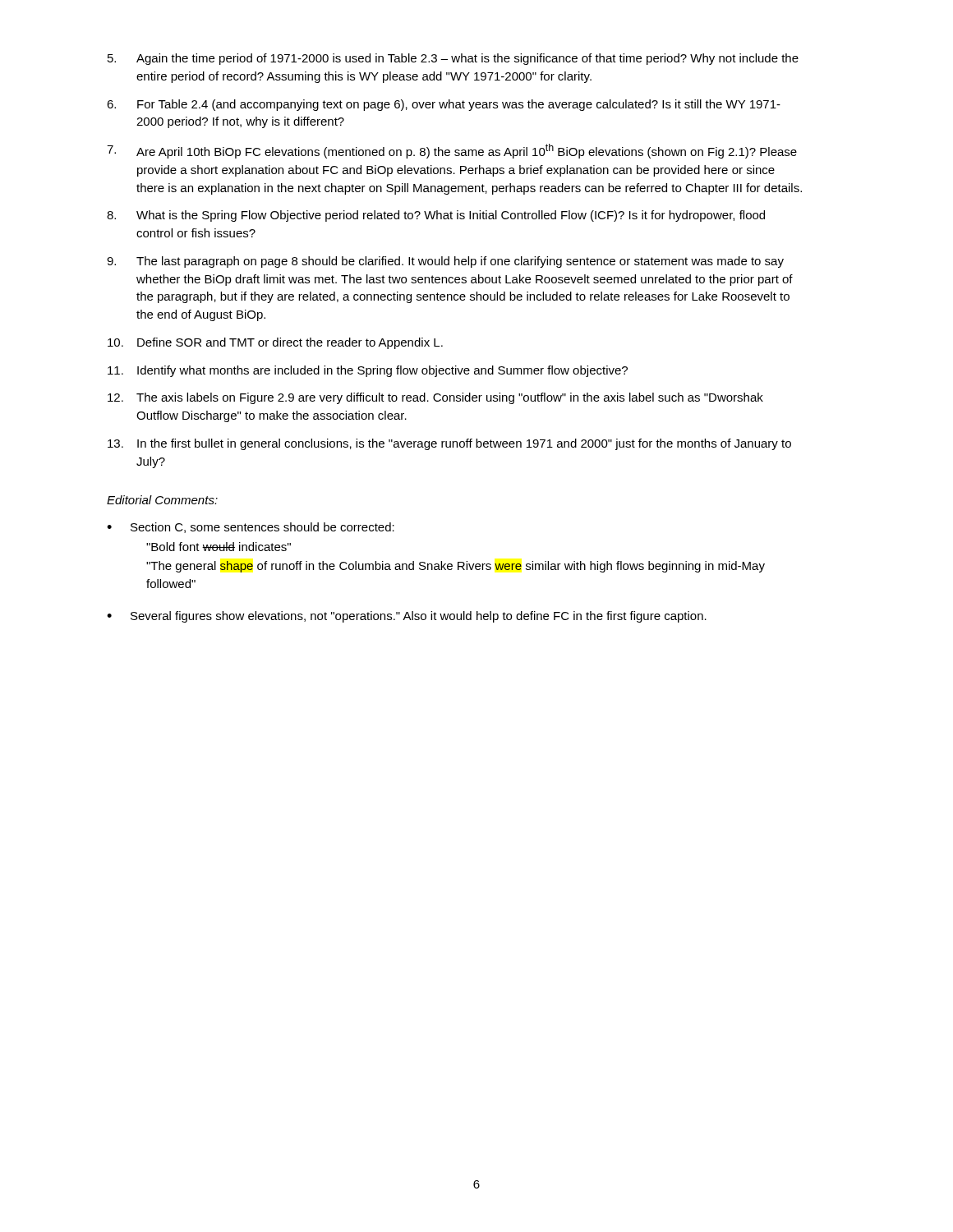Locate the section header with the text "Editorial Comments:"
This screenshot has height=1232, width=953.
click(x=162, y=500)
